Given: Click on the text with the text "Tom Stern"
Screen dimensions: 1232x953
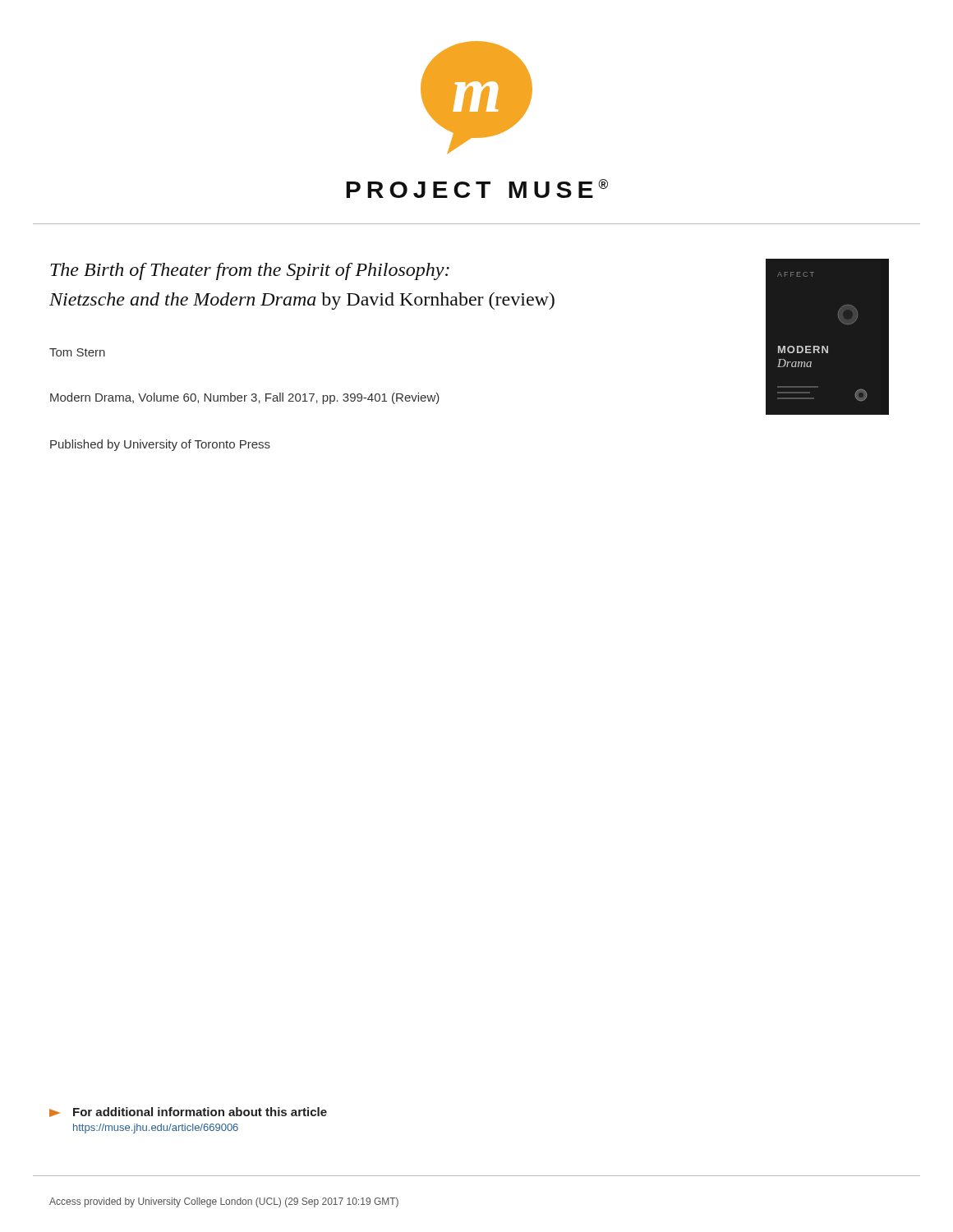Looking at the screenshot, I should pyautogui.click(x=77, y=352).
